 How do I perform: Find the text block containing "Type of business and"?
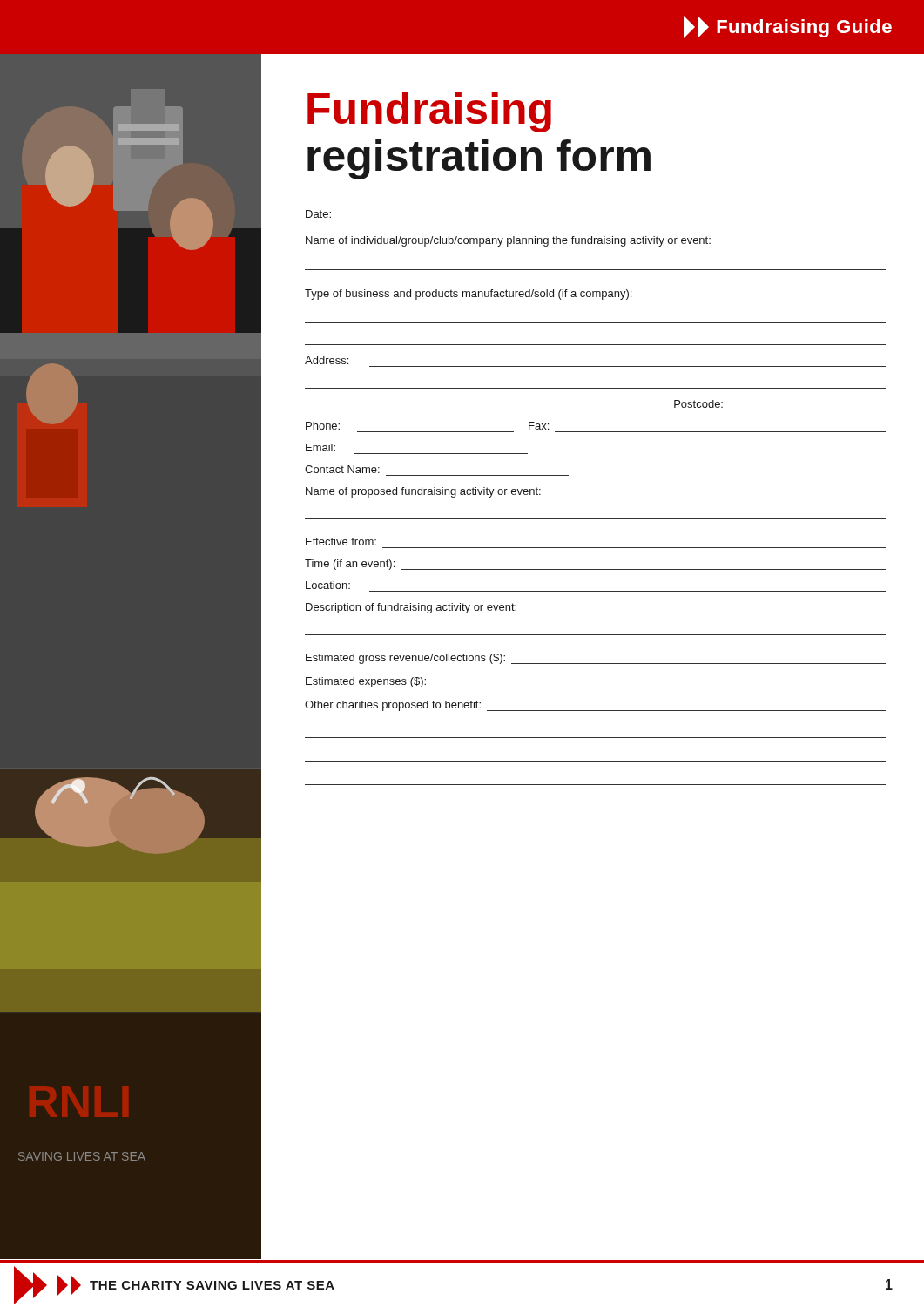[469, 293]
